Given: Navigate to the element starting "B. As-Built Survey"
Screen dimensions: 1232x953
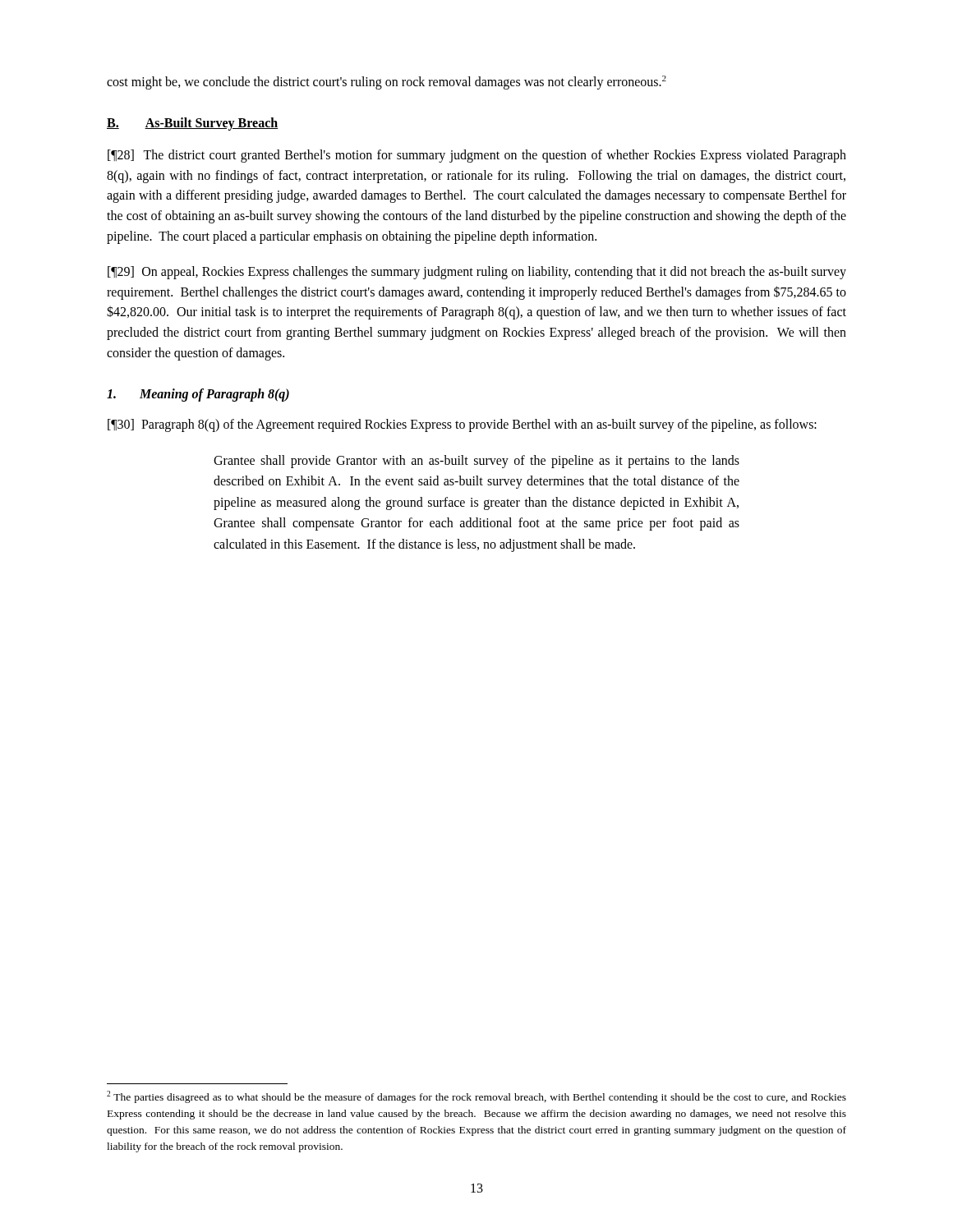Looking at the screenshot, I should (x=192, y=123).
